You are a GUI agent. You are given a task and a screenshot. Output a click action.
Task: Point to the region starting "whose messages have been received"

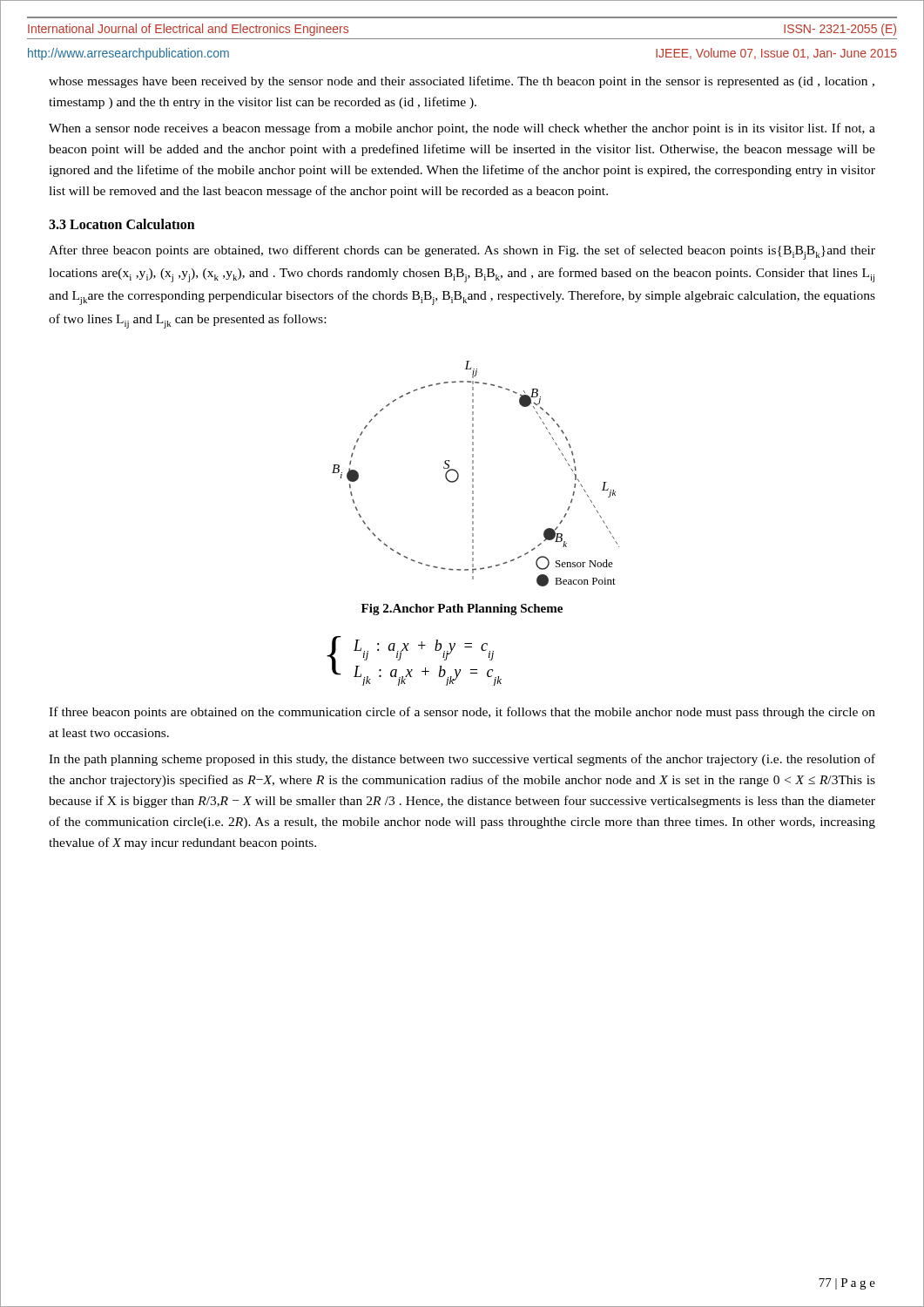pos(462,91)
